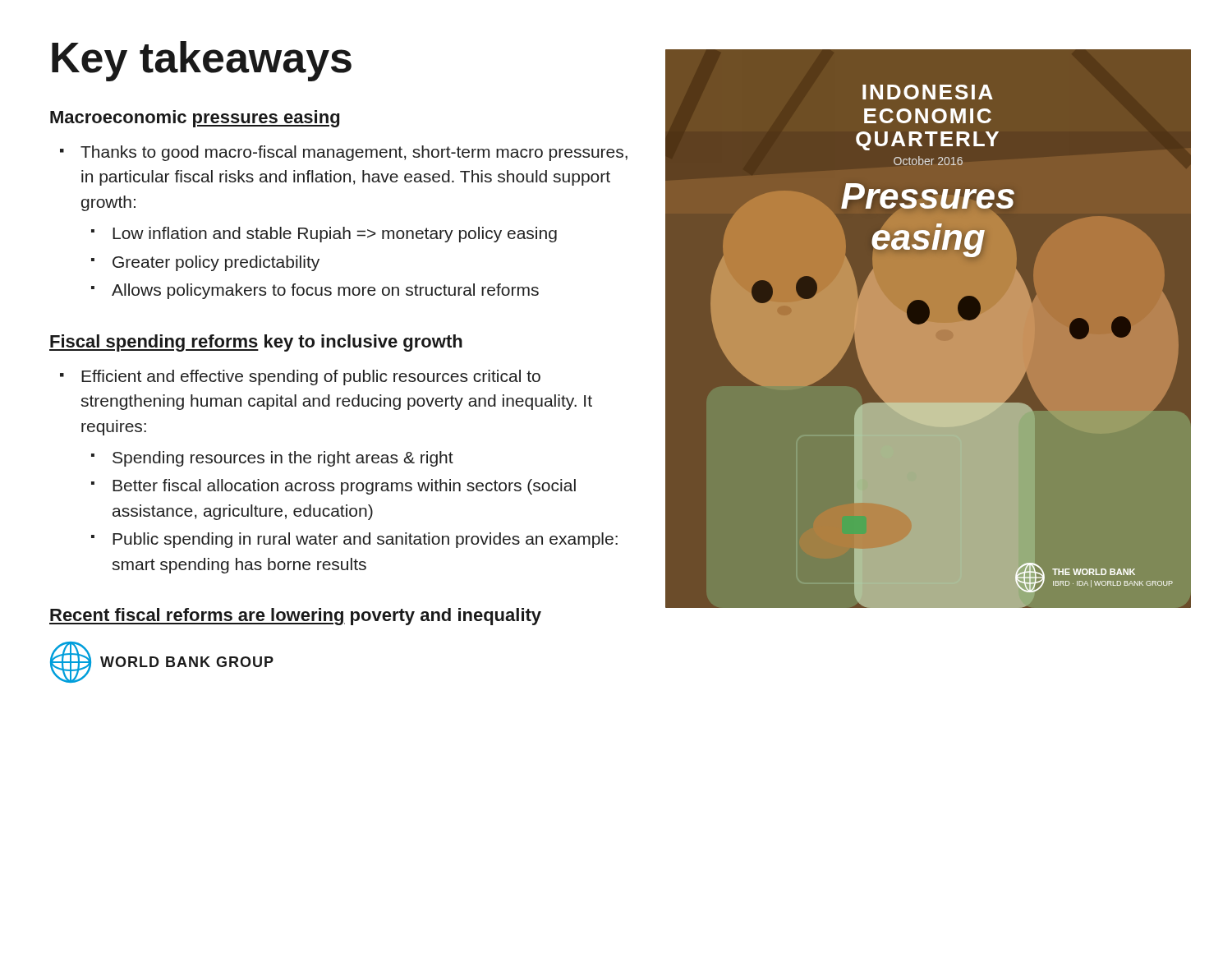
Task: Locate the element starting "Macroeconomic pressures easing"
Action: (x=345, y=118)
